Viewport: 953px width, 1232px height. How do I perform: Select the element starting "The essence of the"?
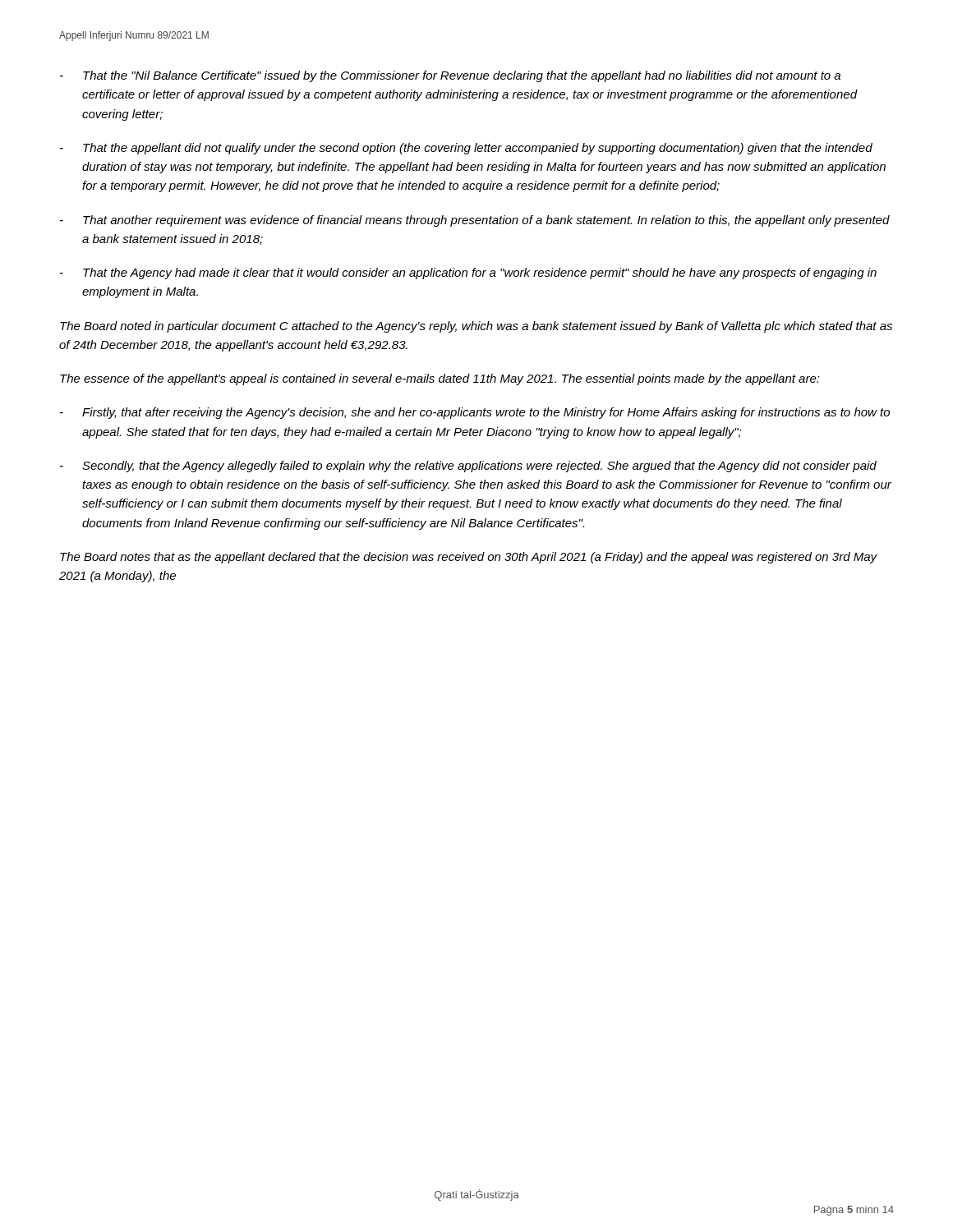440,378
